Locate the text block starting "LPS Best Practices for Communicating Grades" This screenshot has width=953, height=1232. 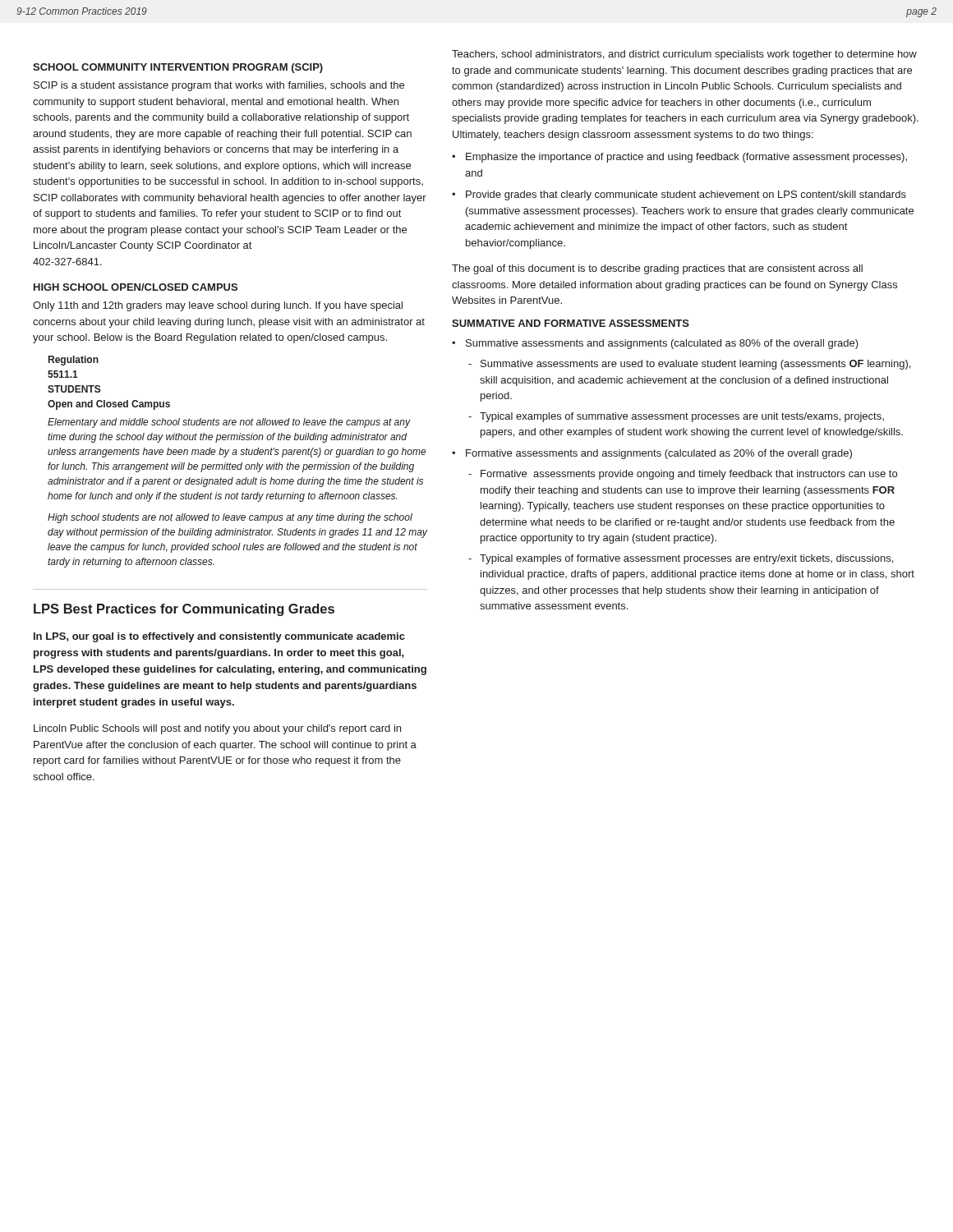click(x=184, y=608)
